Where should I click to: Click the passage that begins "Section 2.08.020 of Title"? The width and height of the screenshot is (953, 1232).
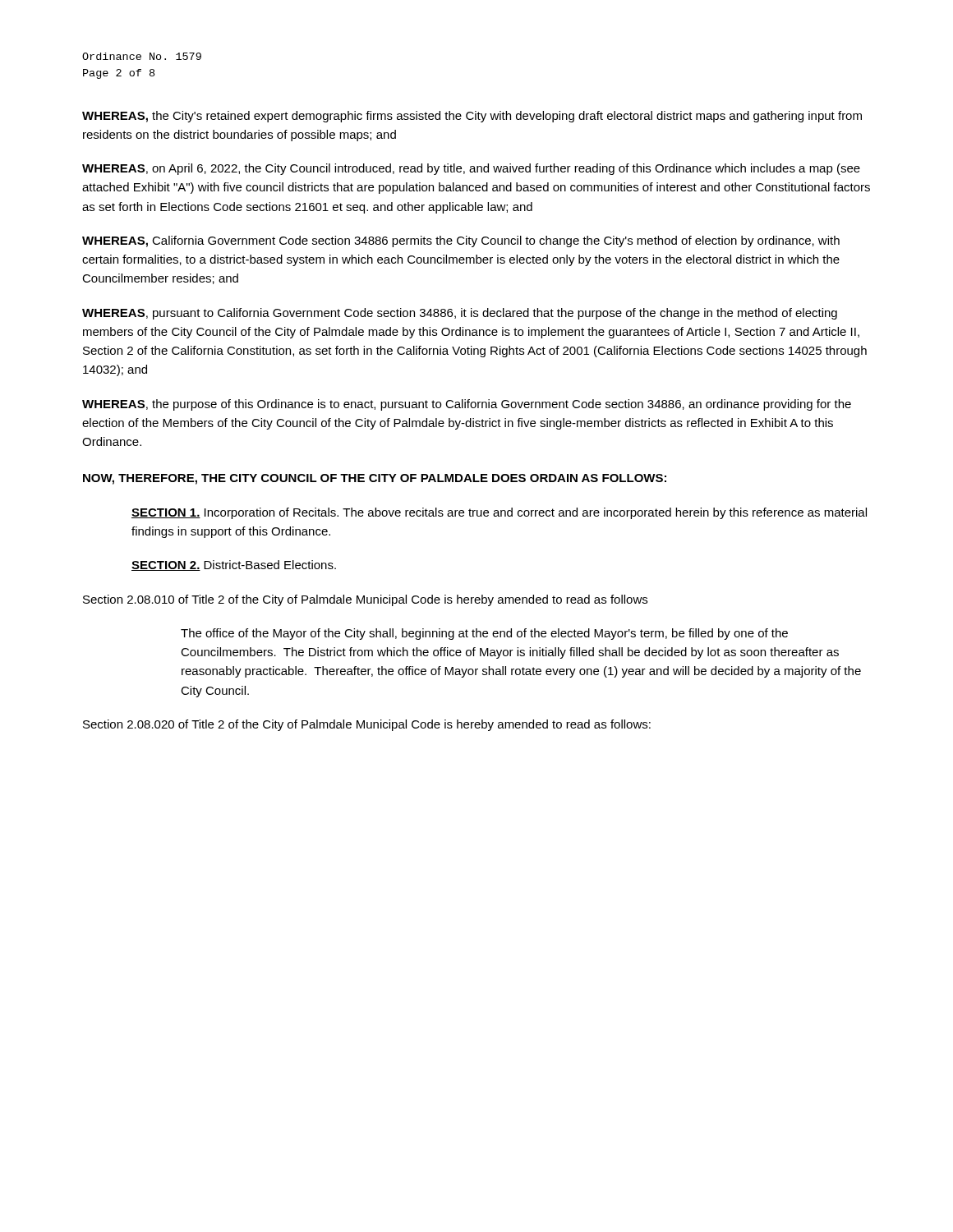(x=367, y=724)
